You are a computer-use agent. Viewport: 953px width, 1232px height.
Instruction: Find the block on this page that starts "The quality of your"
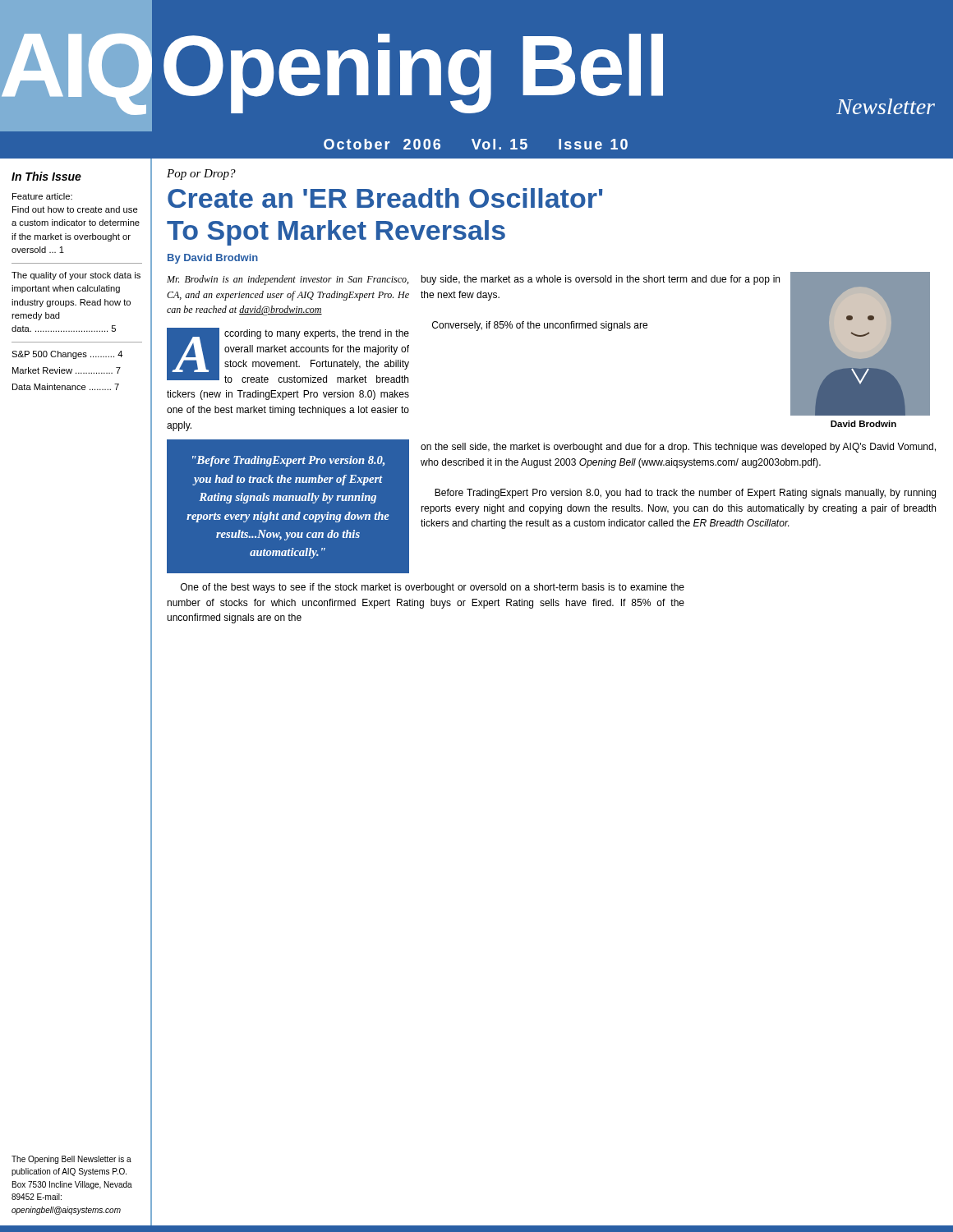76,302
